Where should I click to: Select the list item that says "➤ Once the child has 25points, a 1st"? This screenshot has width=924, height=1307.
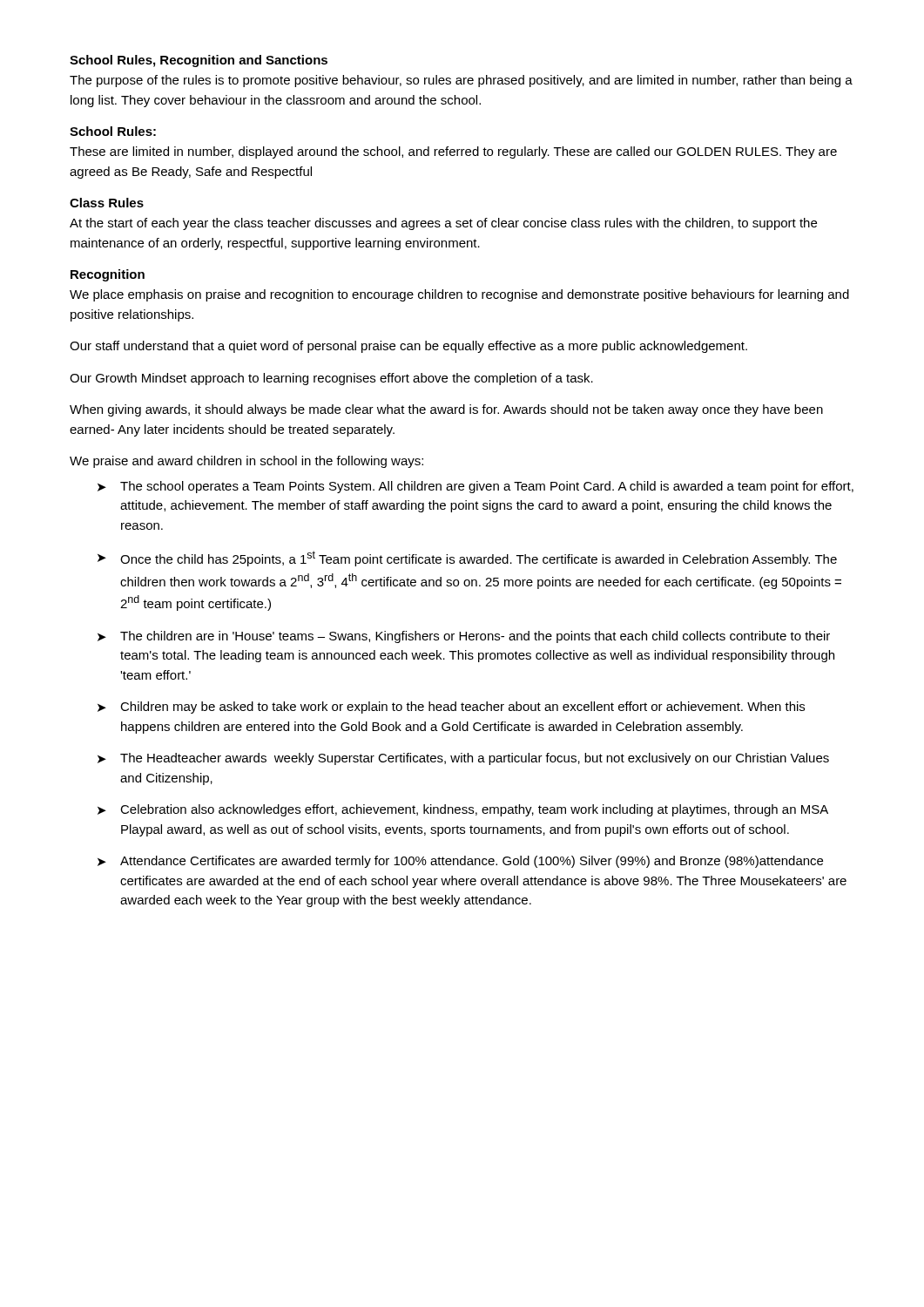point(475,581)
